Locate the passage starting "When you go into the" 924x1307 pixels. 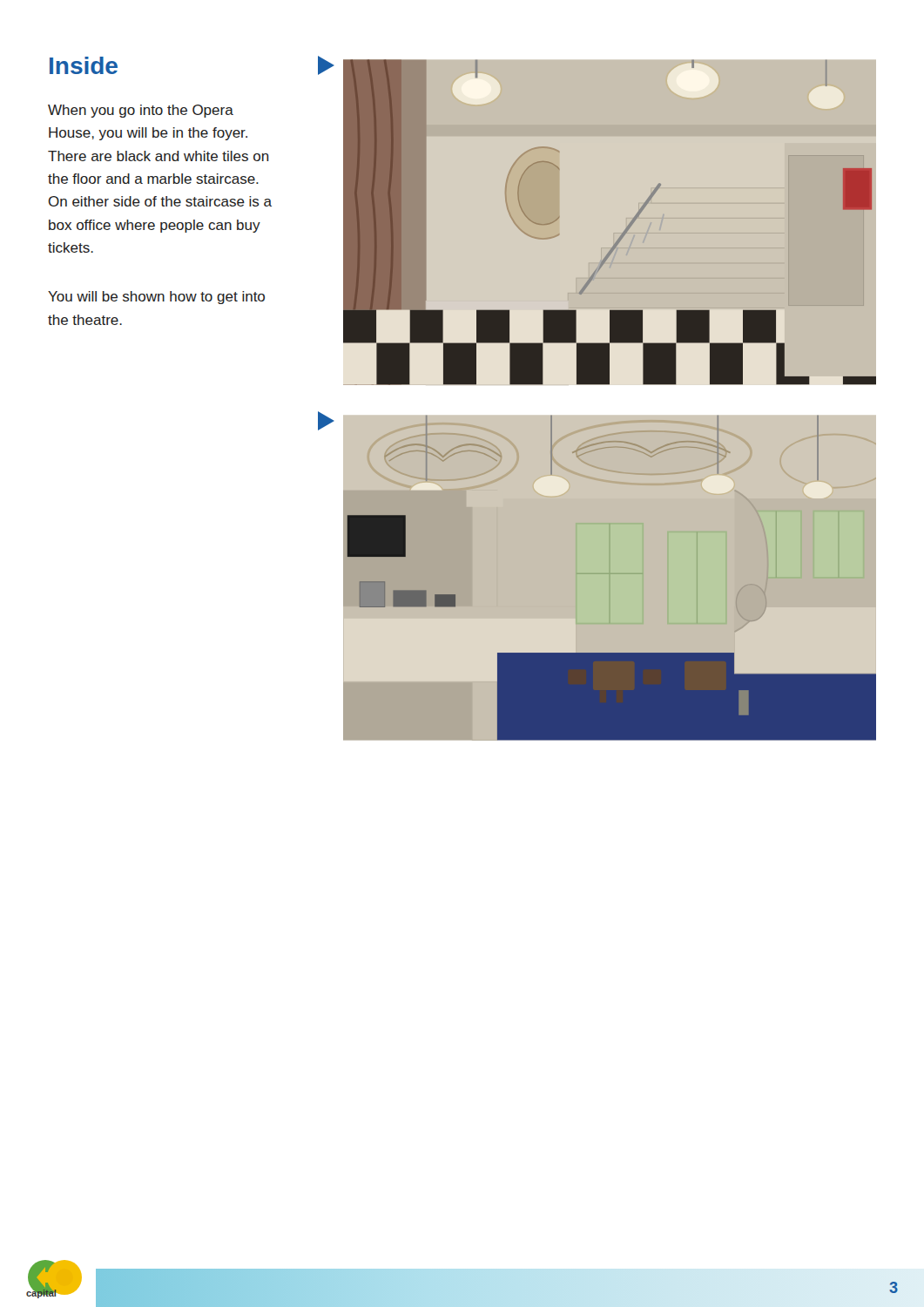click(165, 180)
